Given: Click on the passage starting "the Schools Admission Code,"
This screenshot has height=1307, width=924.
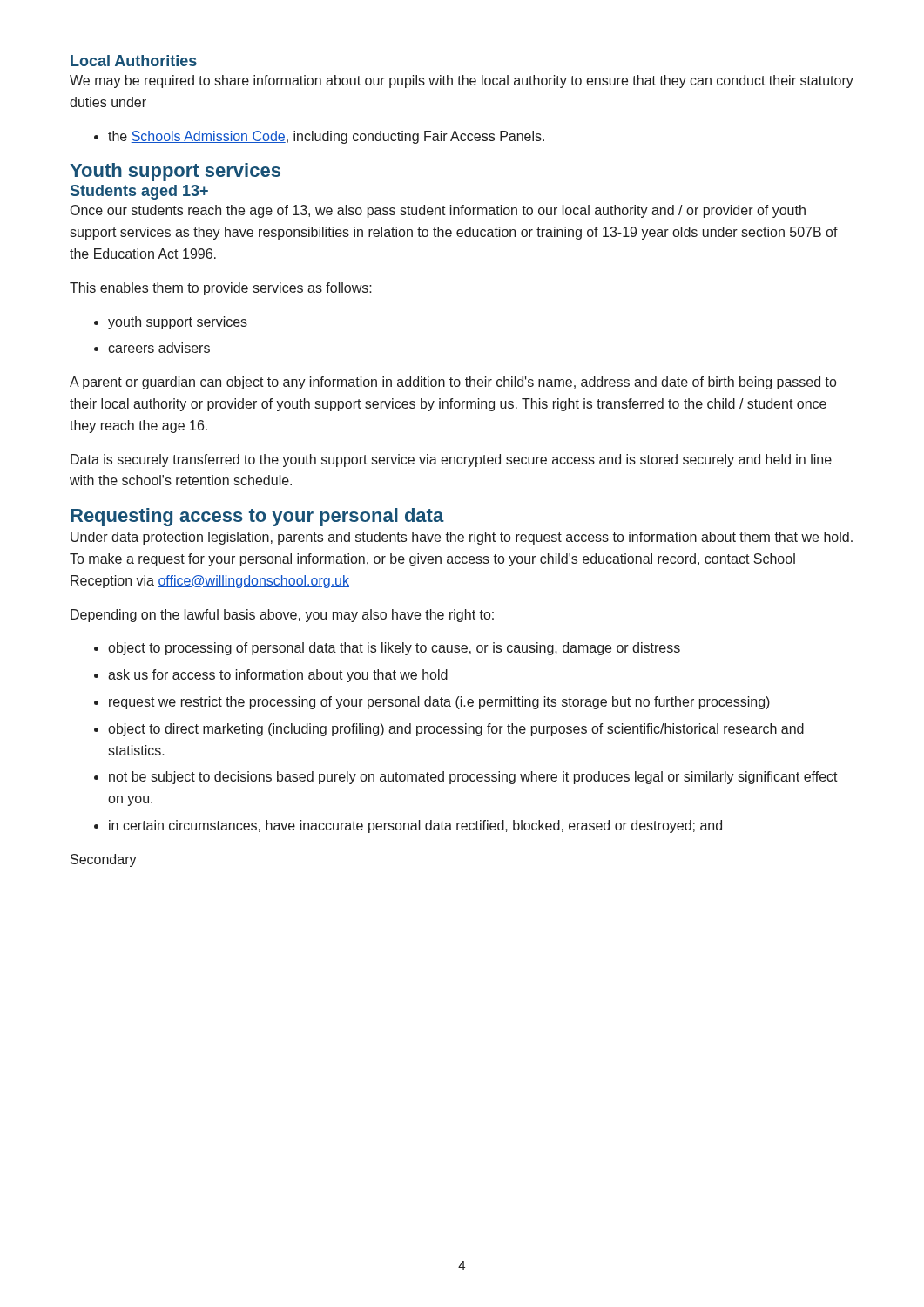Looking at the screenshot, I should coord(327,136).
